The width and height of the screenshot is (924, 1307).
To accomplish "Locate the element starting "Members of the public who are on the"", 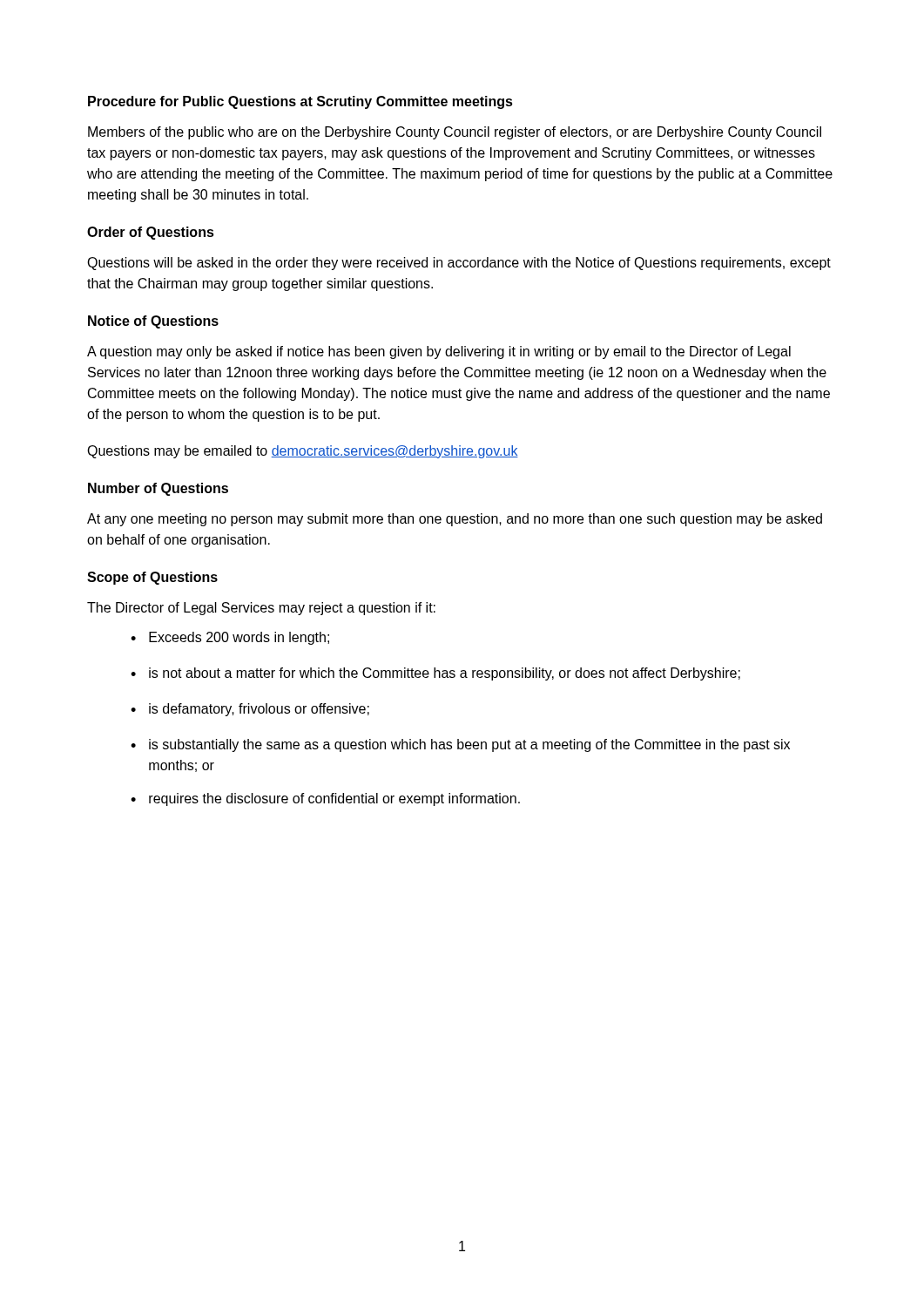I will pyautogui.click(x=460, y=163).
